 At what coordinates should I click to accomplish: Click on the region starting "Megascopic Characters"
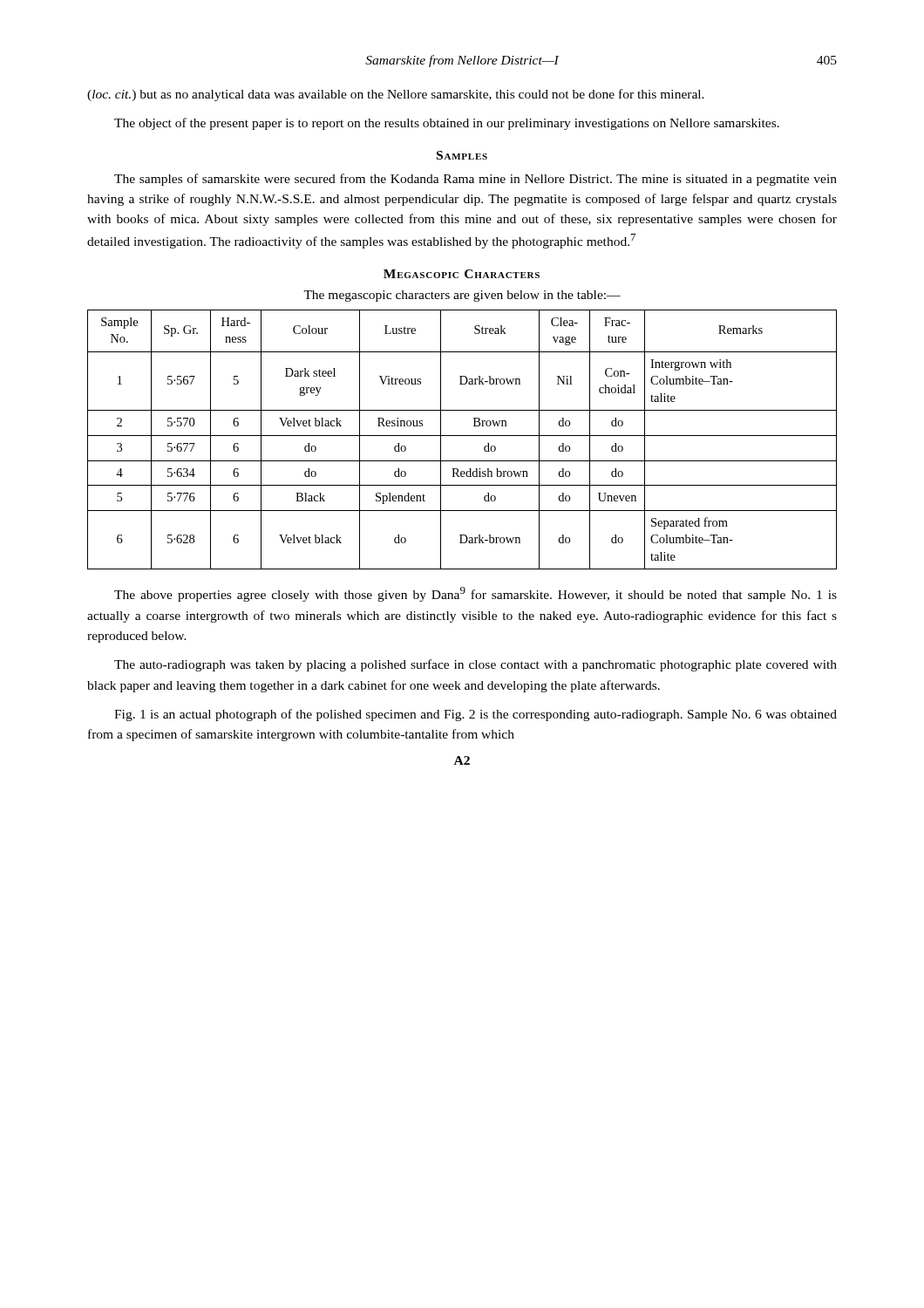click(462, 273)
